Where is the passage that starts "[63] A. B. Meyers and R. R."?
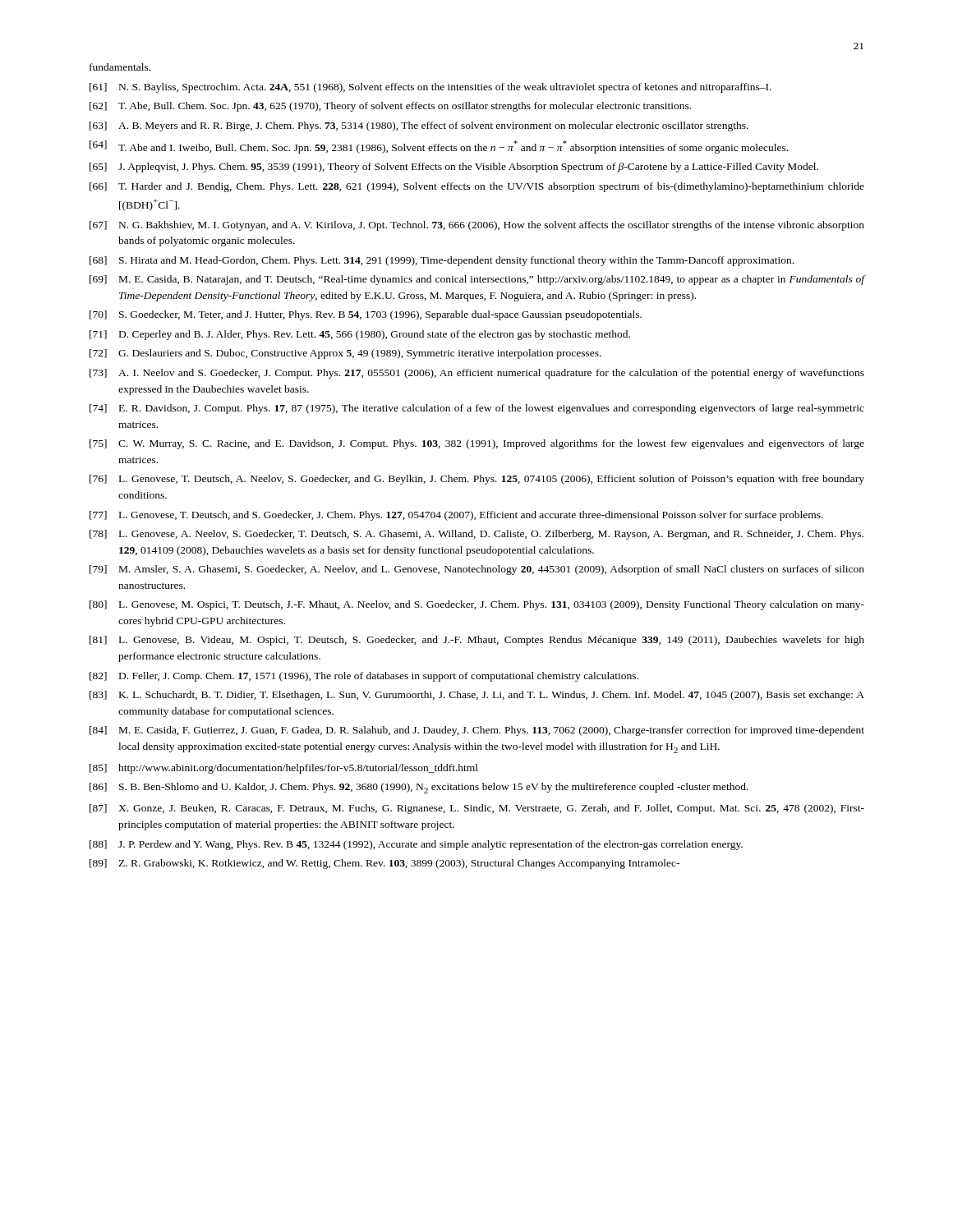953x1232 pixels. coord(476,125)
